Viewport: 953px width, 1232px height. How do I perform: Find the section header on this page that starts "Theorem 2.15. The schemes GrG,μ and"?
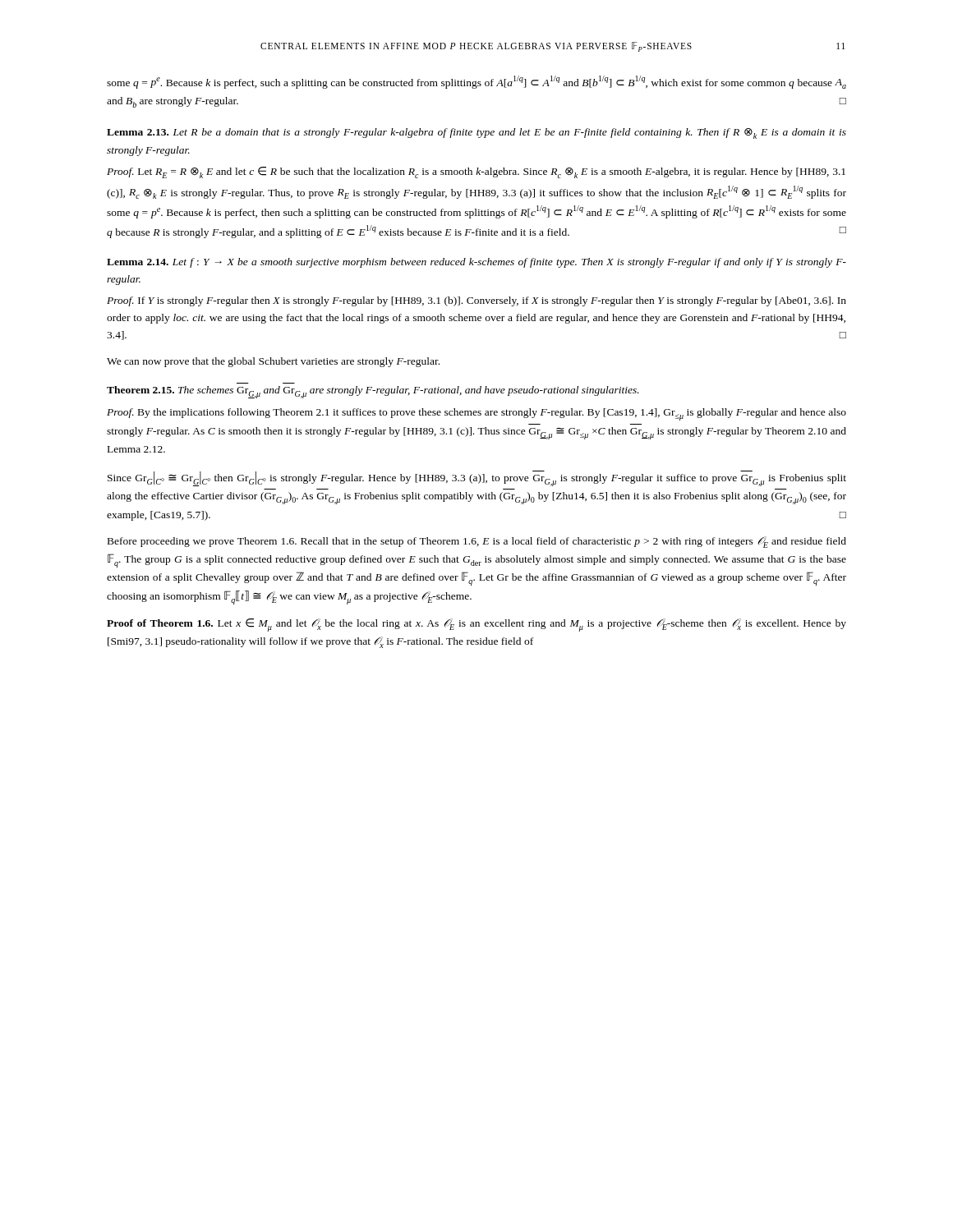373,391
